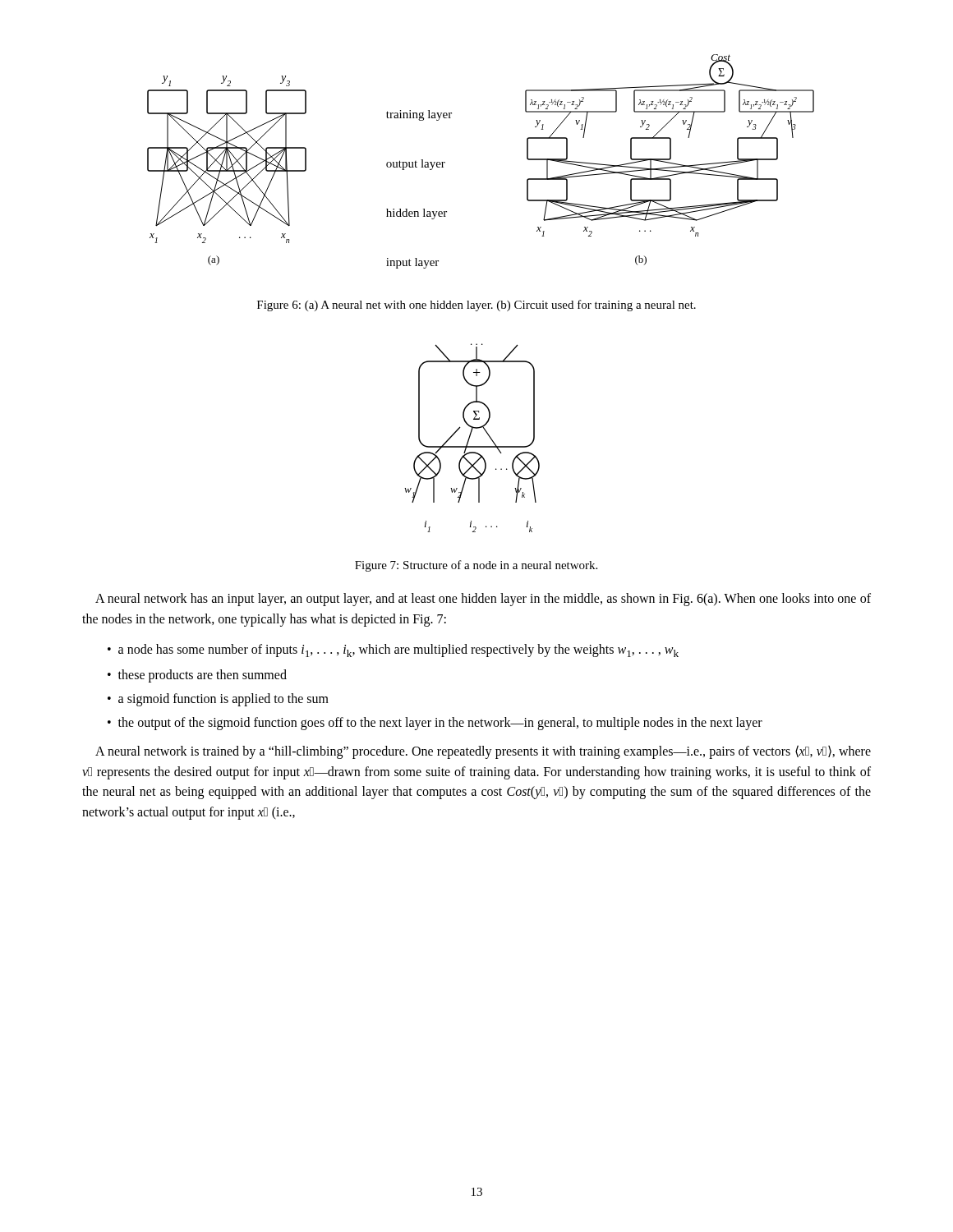Navigate to the element starting "Figure 6: (a) A neural net"

(x=476, y=305)
